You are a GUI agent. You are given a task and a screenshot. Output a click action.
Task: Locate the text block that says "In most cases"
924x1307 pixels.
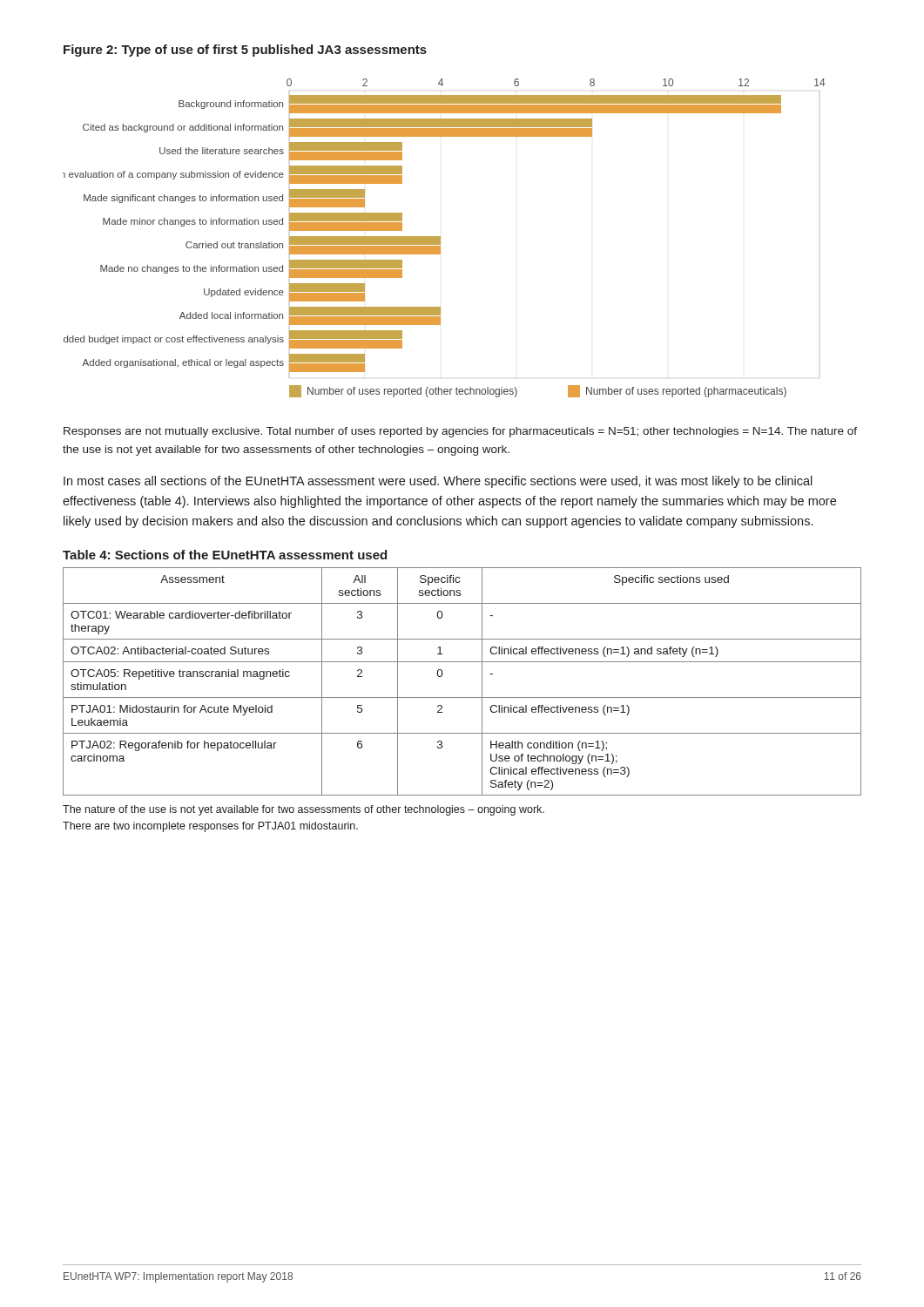click(x=450, y=501)
